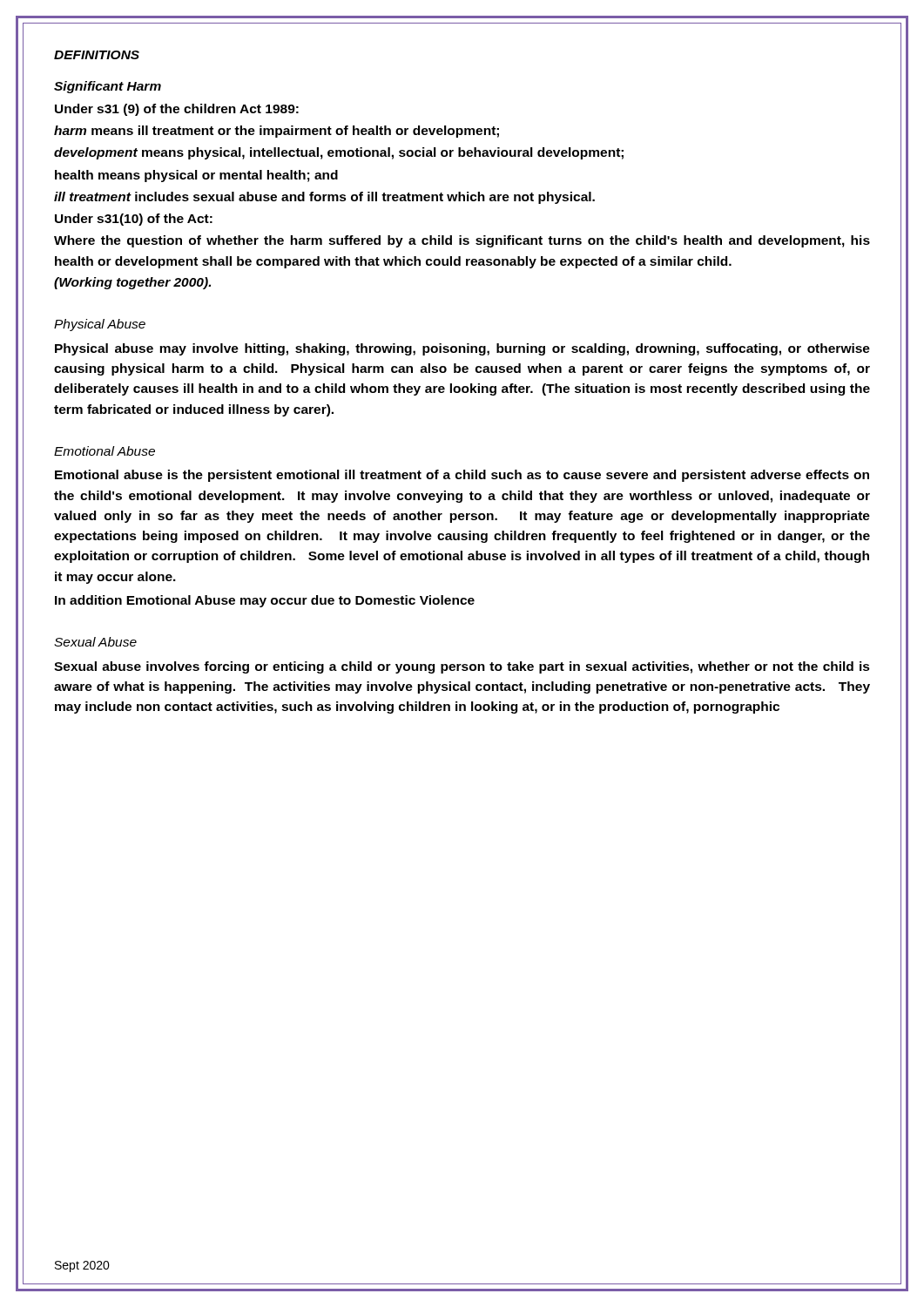Find "Emotional Abuse" on this page

[105, 451]
